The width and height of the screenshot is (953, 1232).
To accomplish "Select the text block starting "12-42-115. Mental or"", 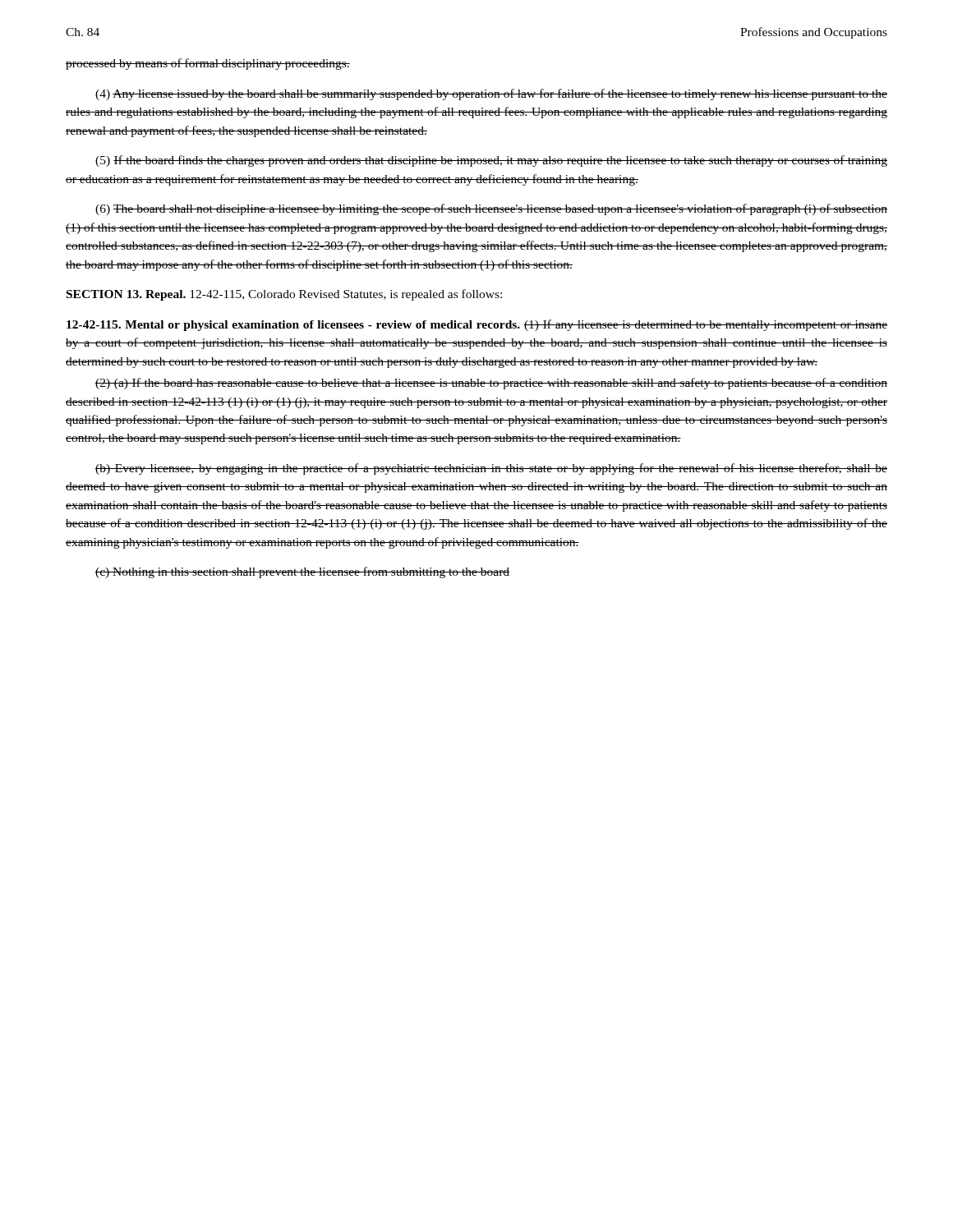I will [x=476, y=342].
